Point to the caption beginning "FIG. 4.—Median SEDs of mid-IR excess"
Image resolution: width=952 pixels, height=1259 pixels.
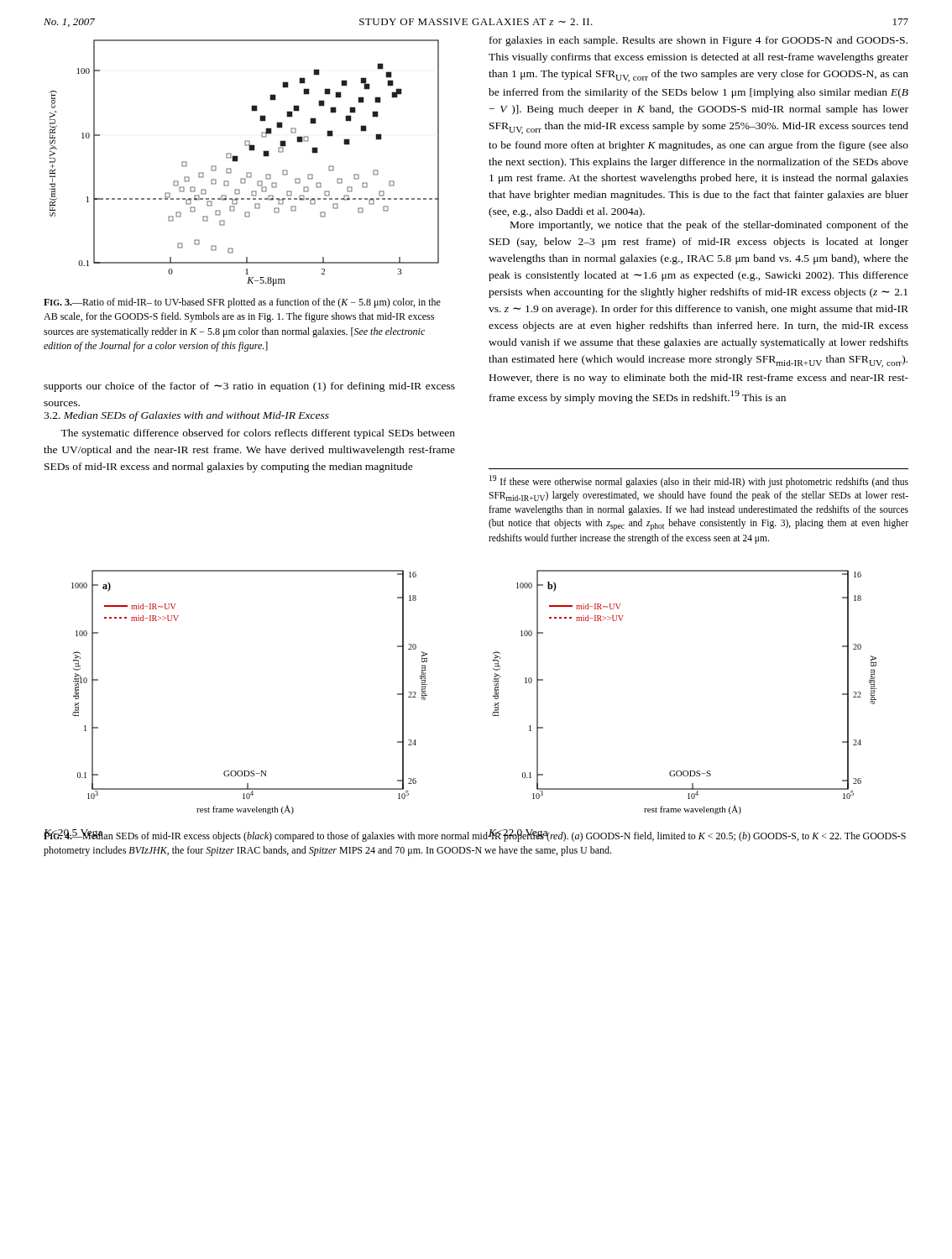click(x=475, y=843)
